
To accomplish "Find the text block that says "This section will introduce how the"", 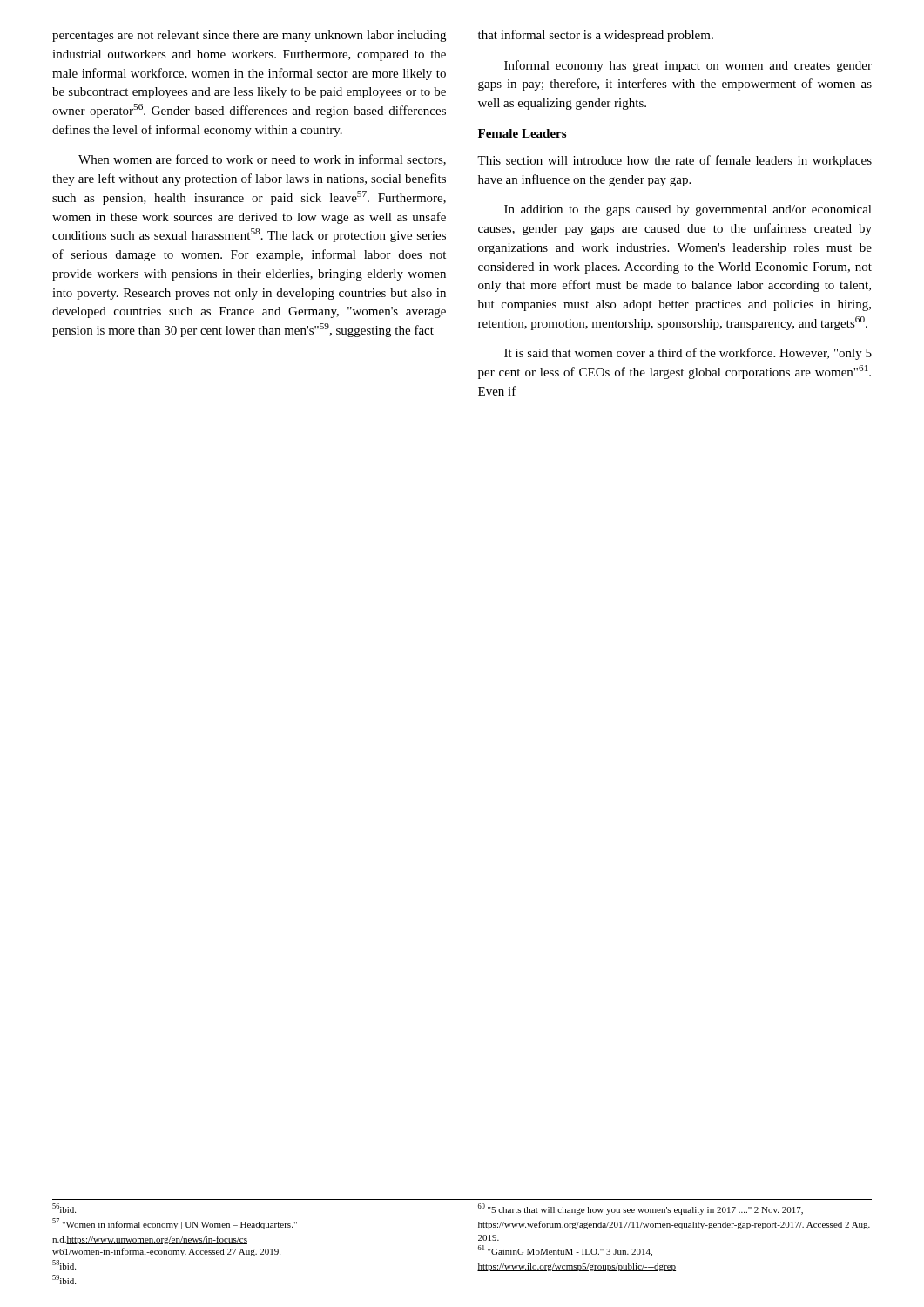I will coord(675,276).
